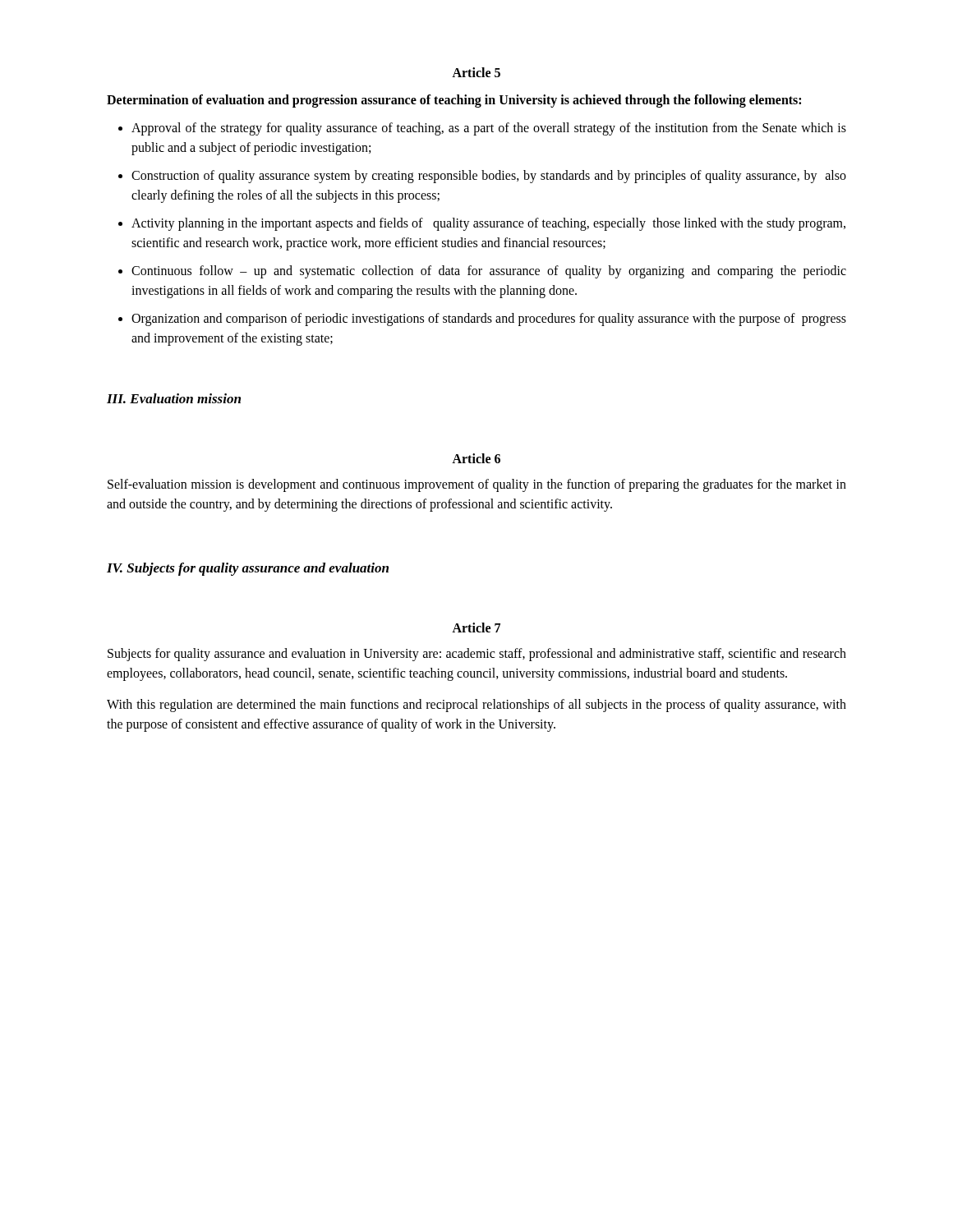
Task: Click on the passage starting "Construction of quality assurance system"
Action: click(476, 186)
